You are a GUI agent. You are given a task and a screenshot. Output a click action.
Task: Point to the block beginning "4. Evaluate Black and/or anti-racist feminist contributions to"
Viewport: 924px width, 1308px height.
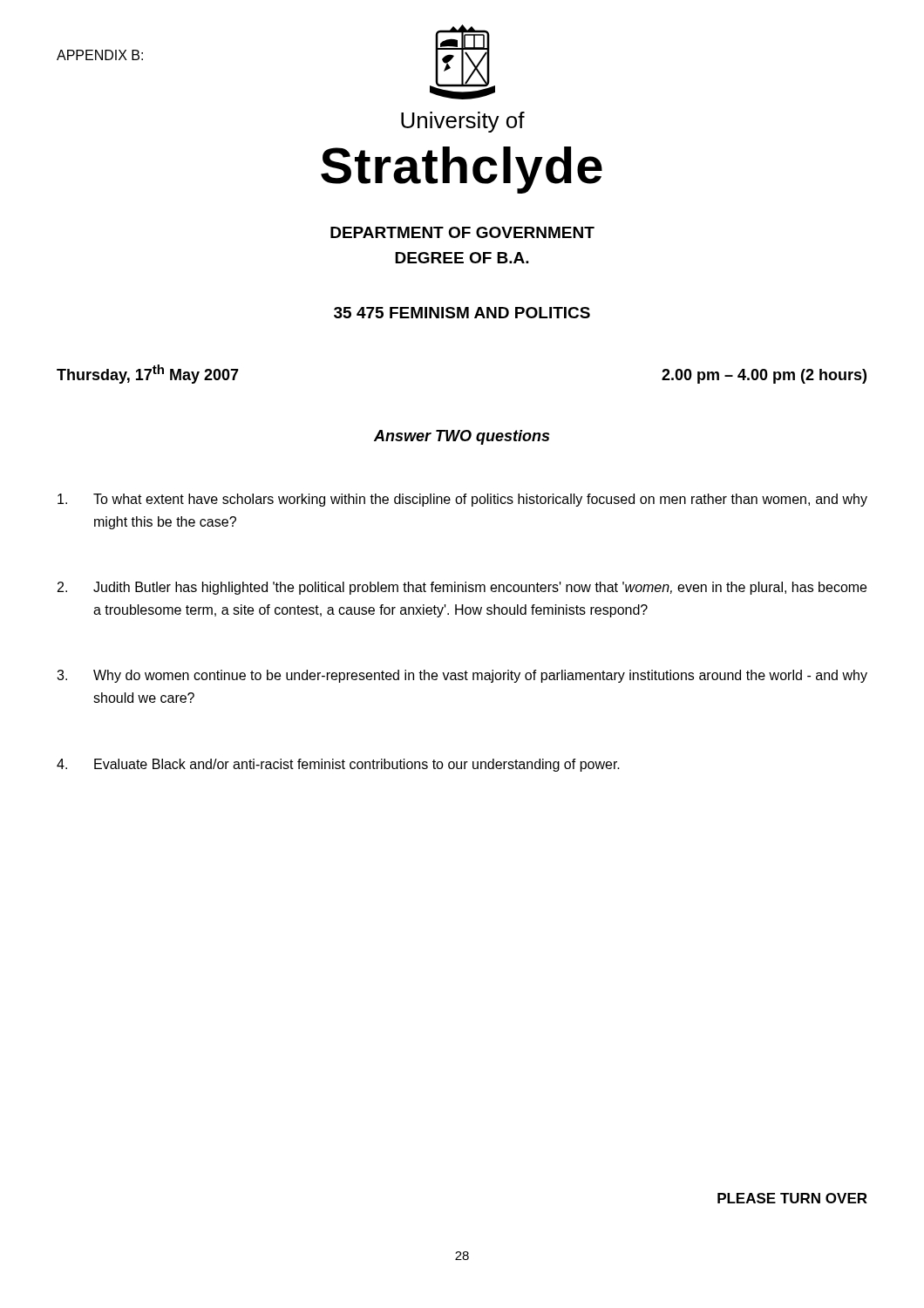[339, 764]
